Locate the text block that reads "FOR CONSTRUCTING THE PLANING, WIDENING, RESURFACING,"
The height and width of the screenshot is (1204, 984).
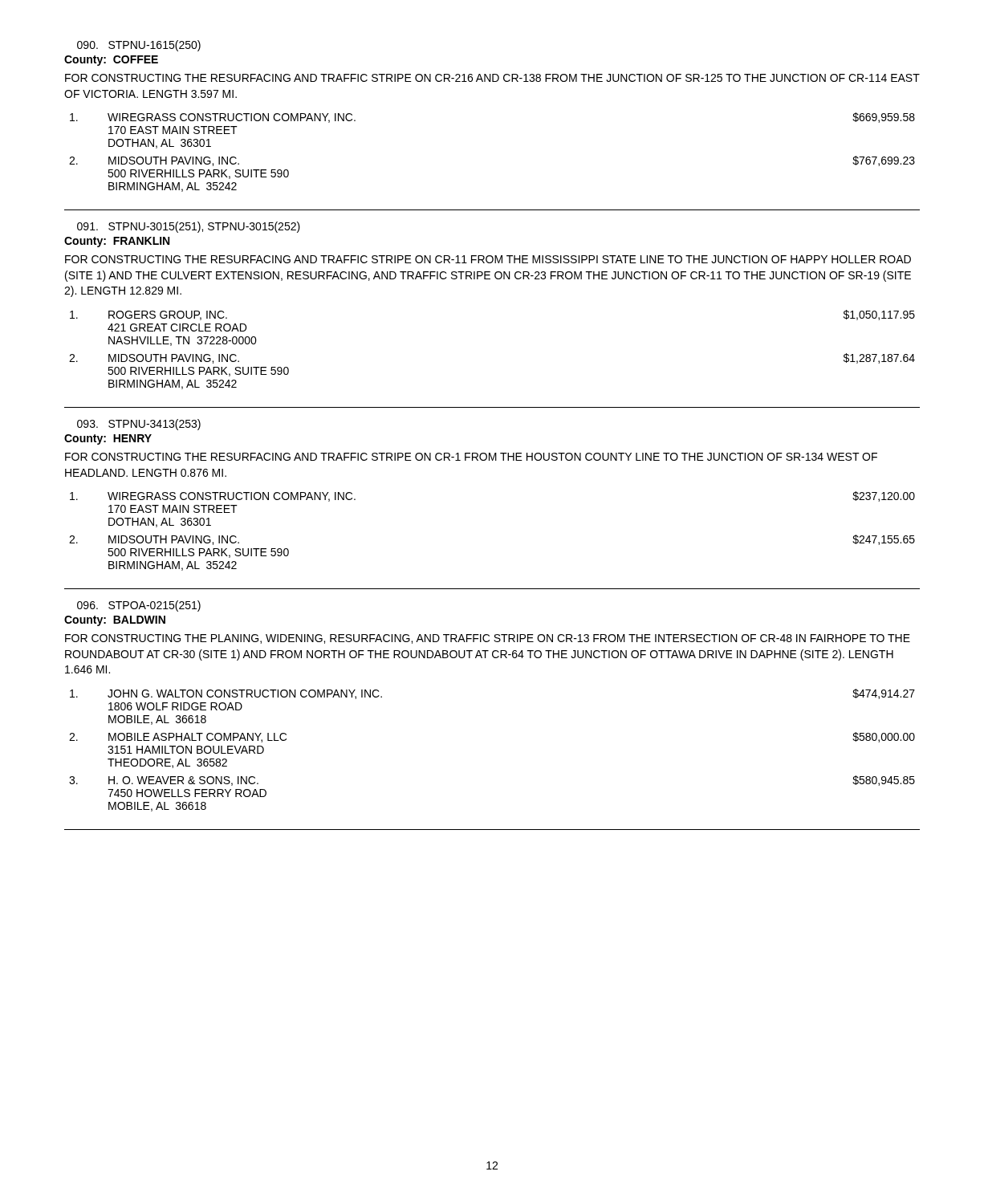(x=487, y=654)
